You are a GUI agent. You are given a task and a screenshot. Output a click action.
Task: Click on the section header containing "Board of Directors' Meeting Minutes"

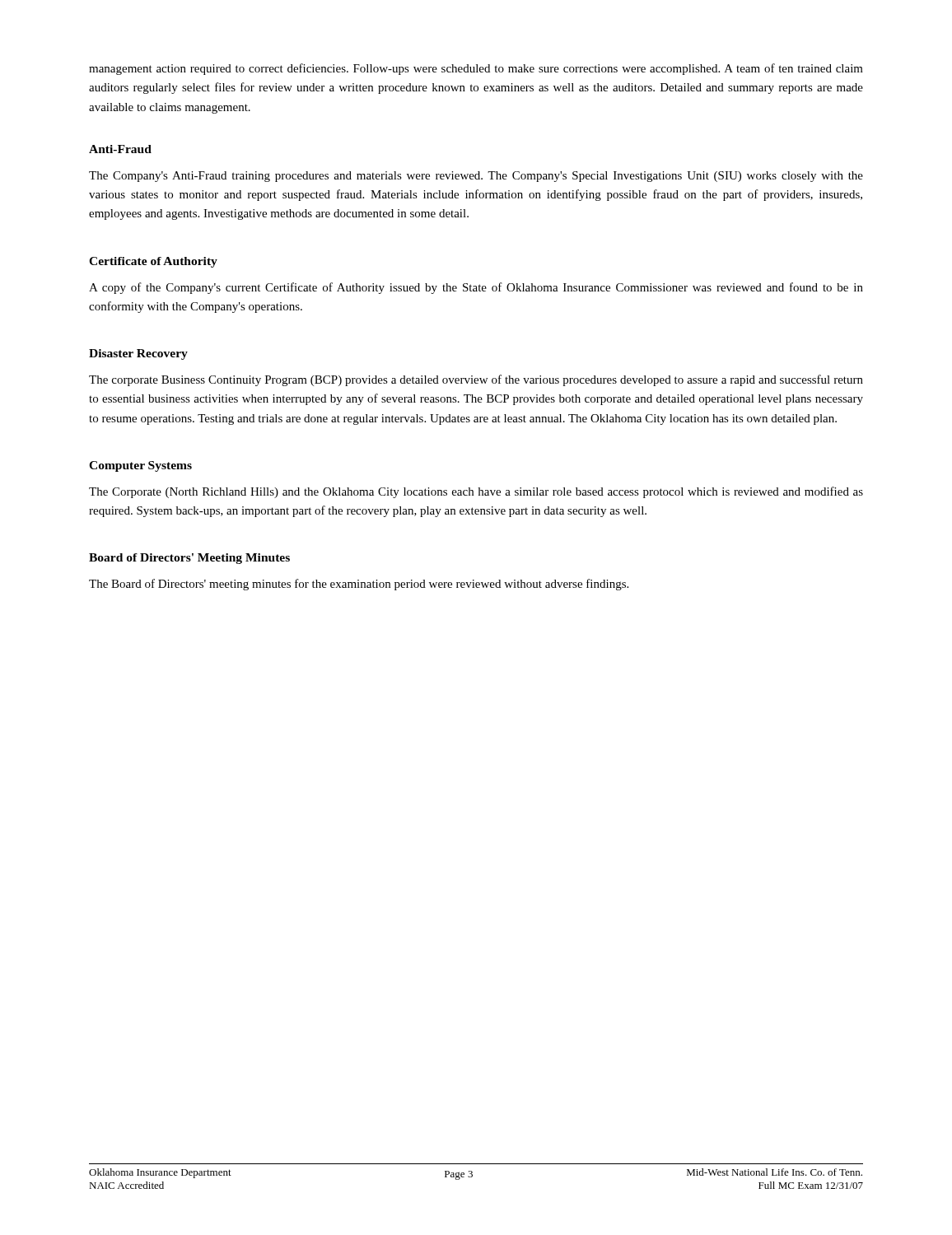click(x=189, y=557)
